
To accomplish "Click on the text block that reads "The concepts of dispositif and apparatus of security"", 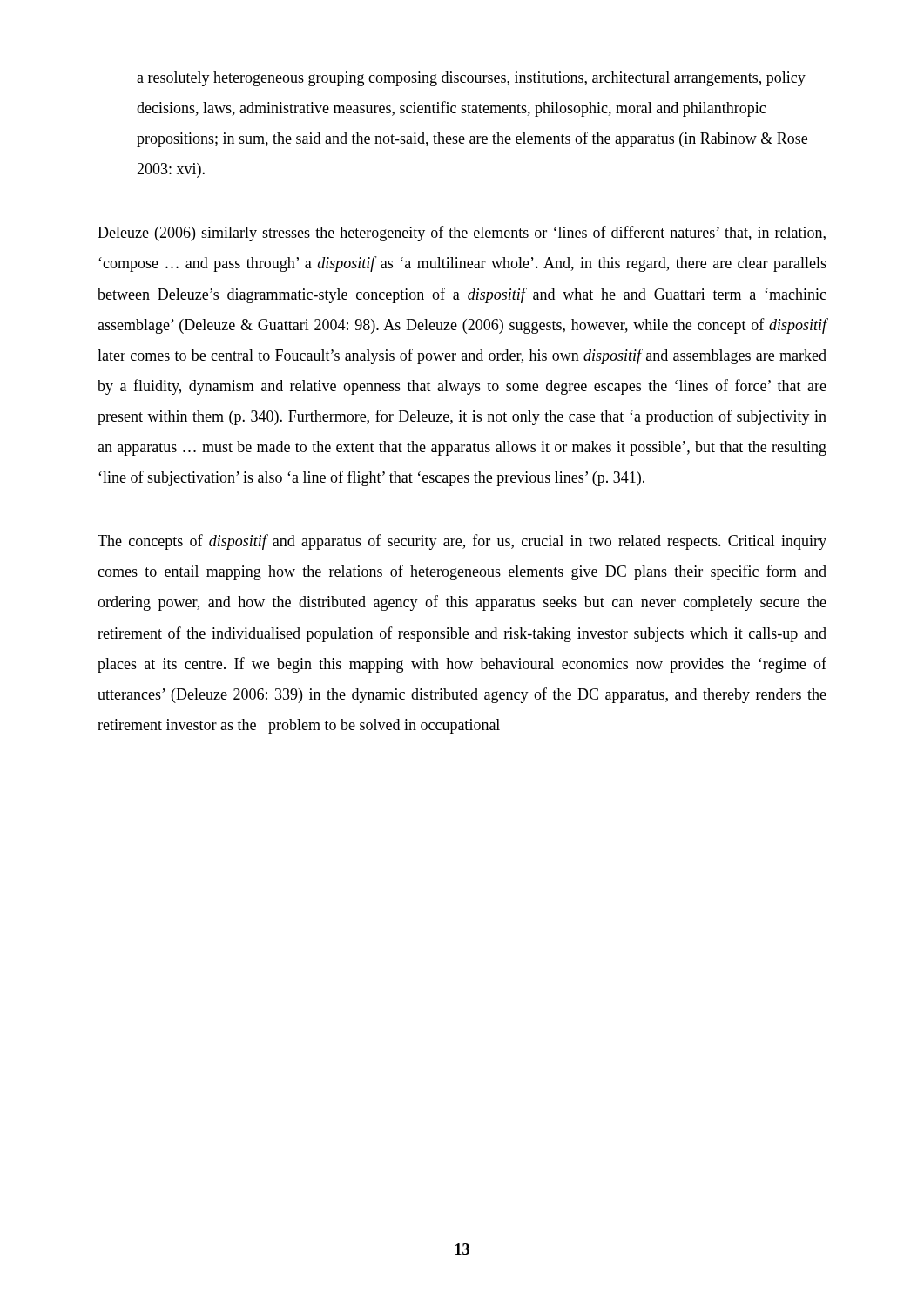I will click(462, 633).
